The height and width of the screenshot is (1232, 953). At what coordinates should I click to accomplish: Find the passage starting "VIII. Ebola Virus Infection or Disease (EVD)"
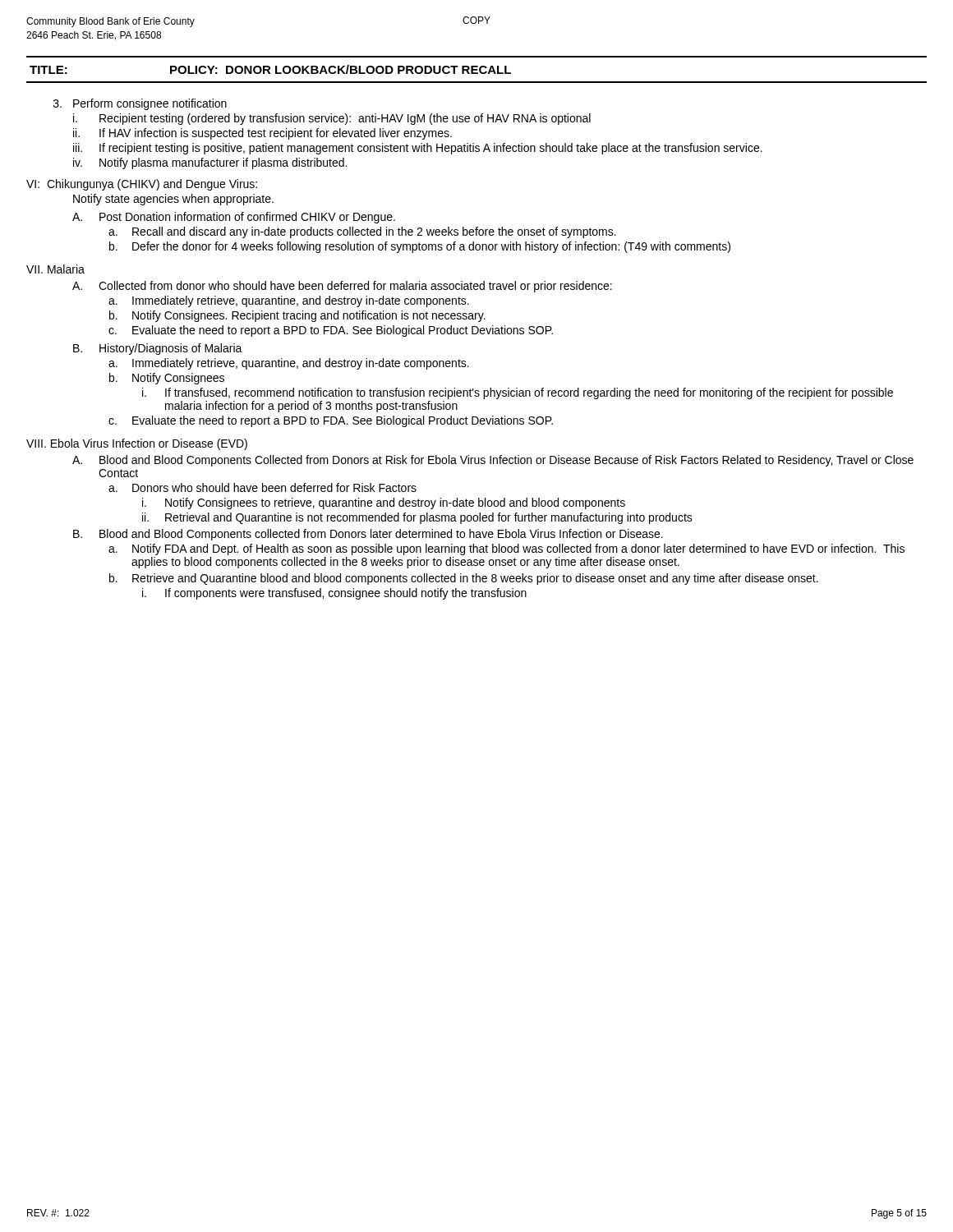coord(137,444)
